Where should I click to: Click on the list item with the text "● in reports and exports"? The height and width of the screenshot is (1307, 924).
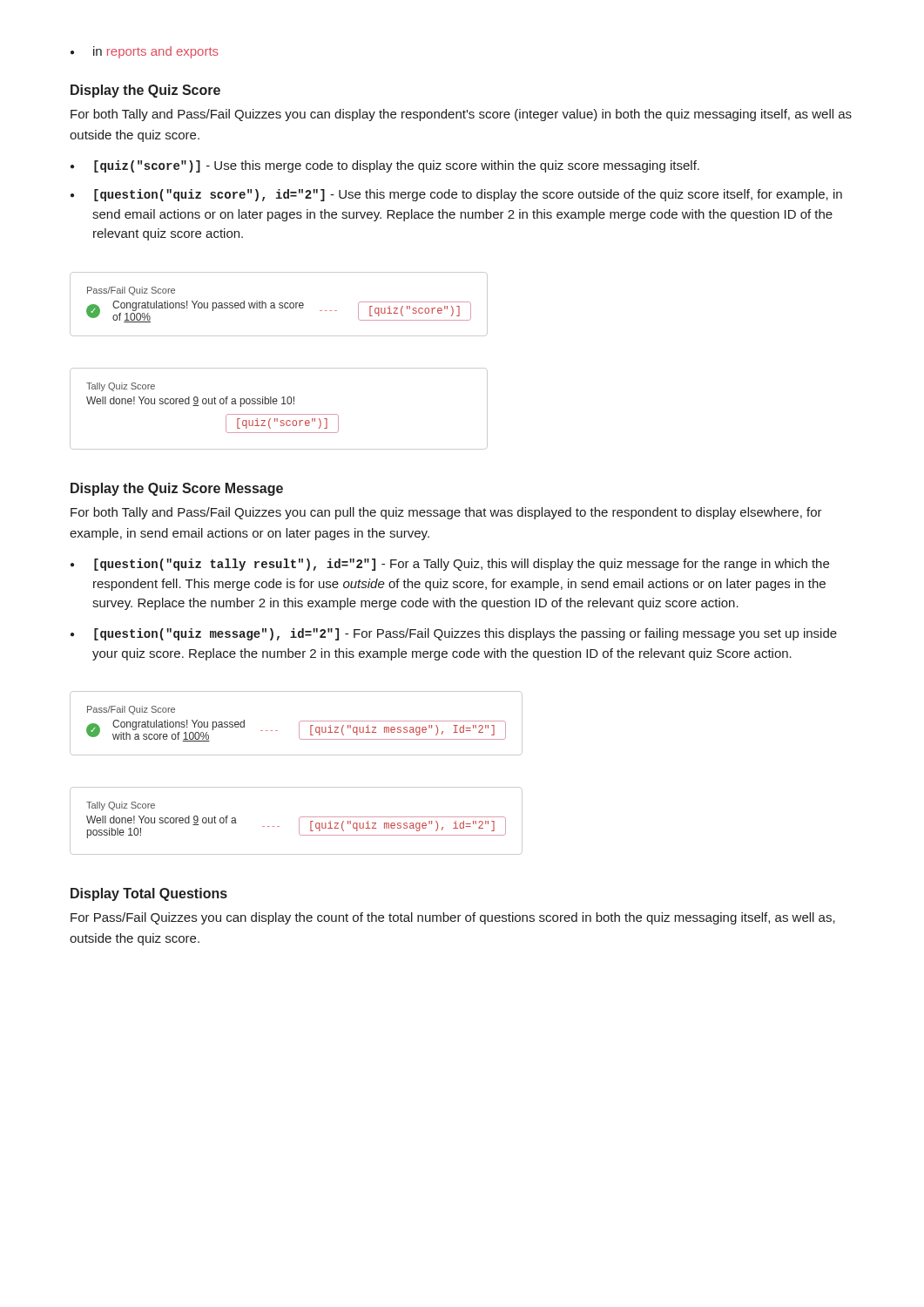145,52
